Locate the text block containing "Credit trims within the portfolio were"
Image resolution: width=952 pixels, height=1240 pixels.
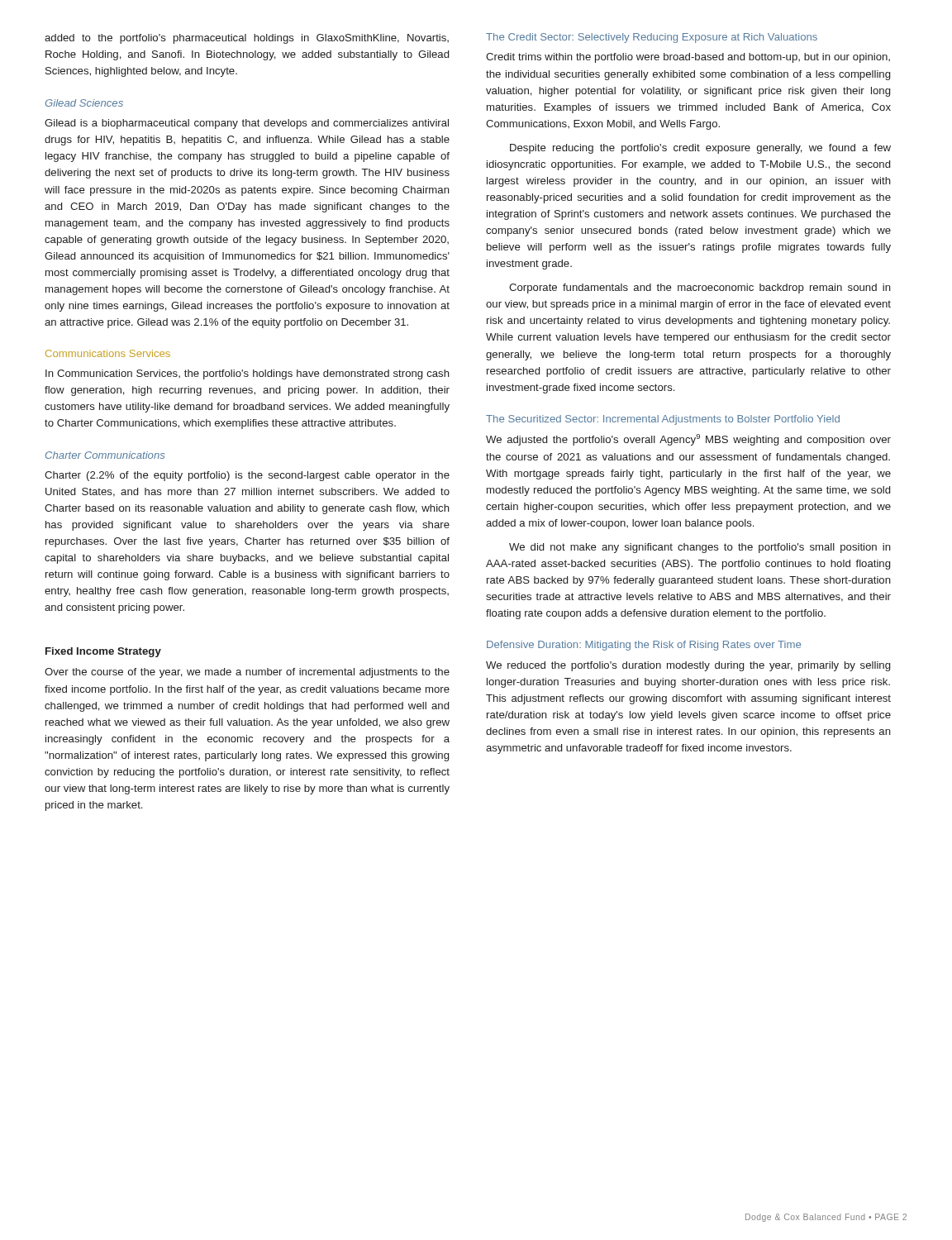point(688,91)
